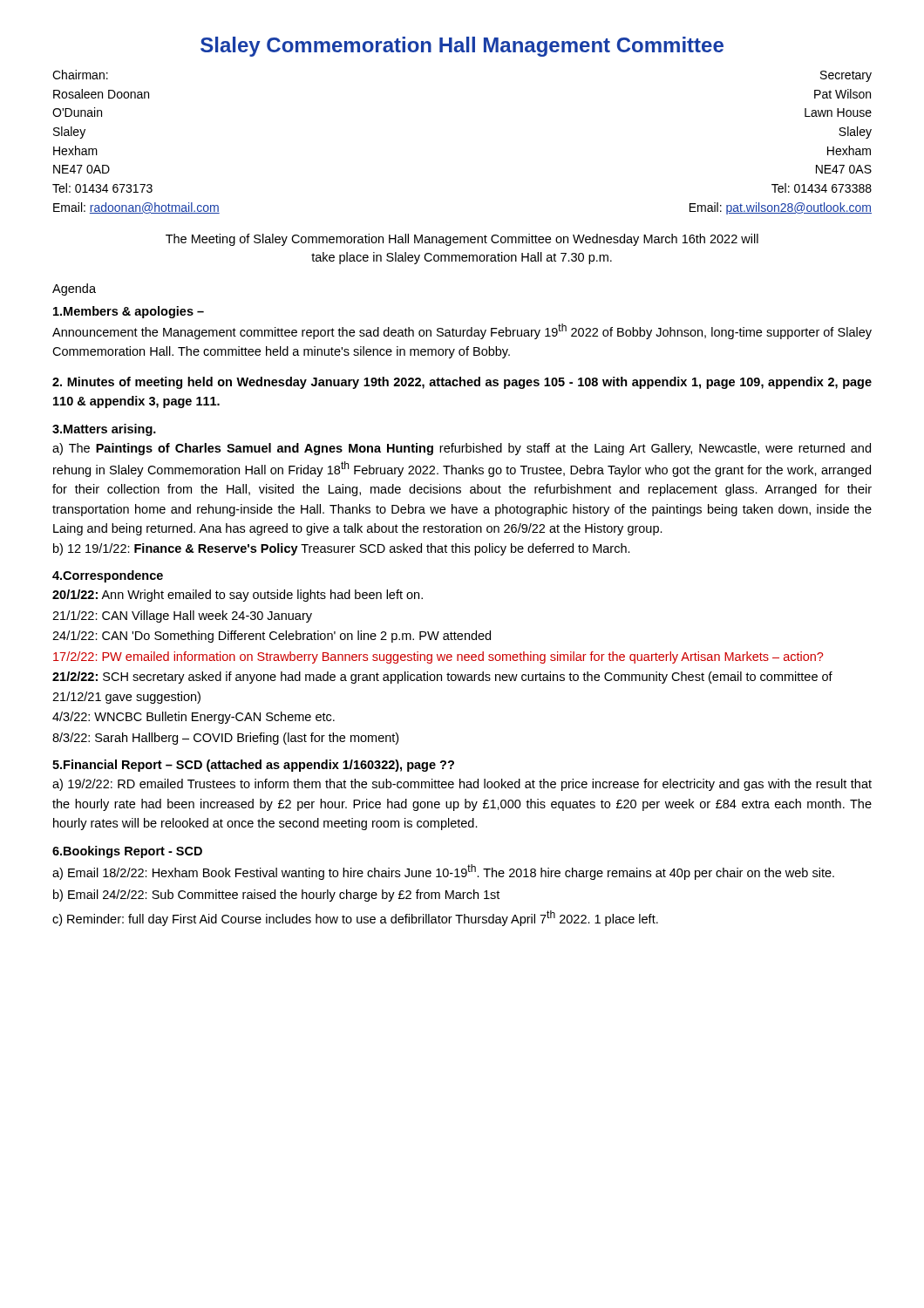Click on the text starting "a) 19/2/22: RD"

click(x=462, y=804)
